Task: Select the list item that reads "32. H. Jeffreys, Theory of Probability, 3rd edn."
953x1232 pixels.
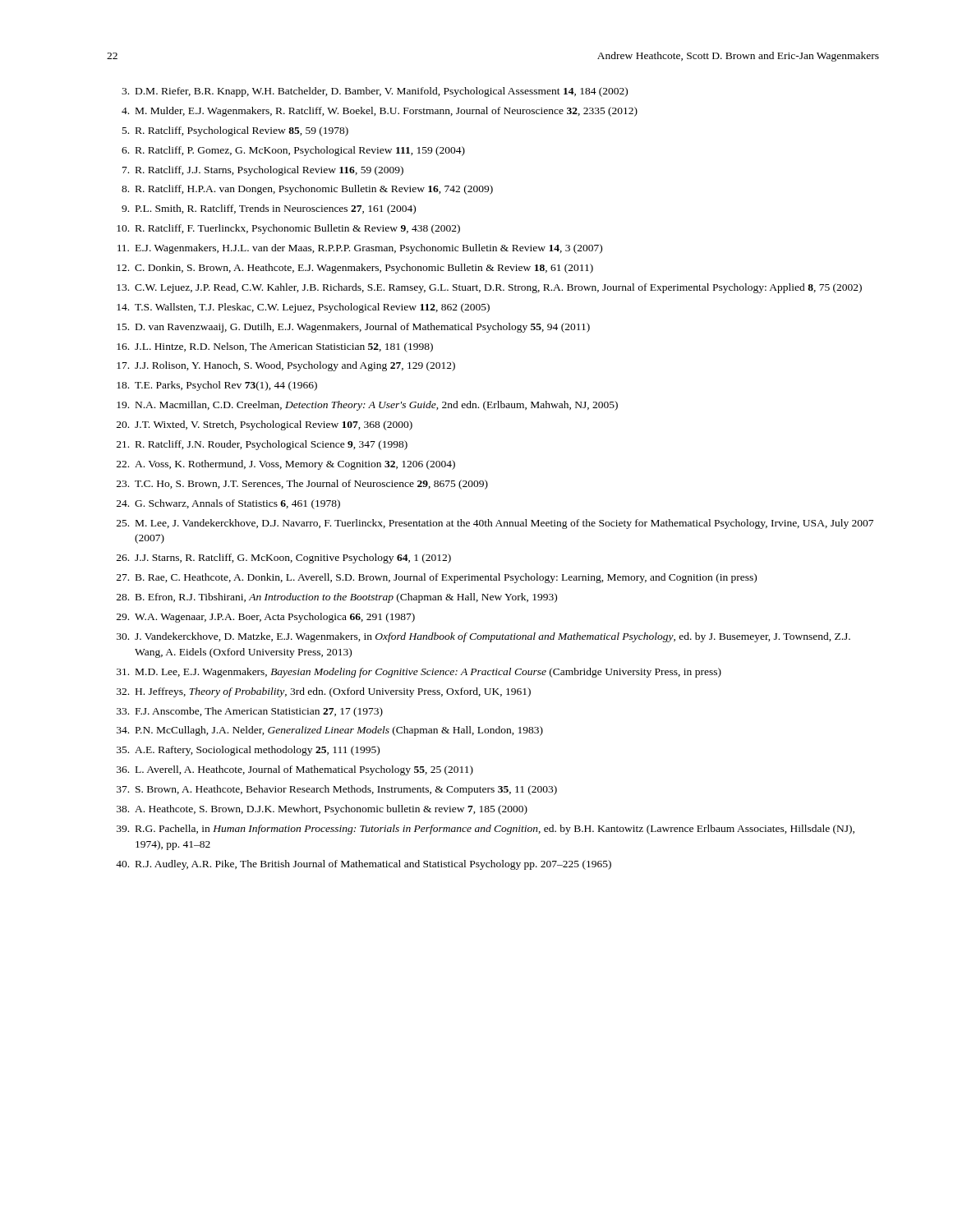Action: click(x=493, y=692)
